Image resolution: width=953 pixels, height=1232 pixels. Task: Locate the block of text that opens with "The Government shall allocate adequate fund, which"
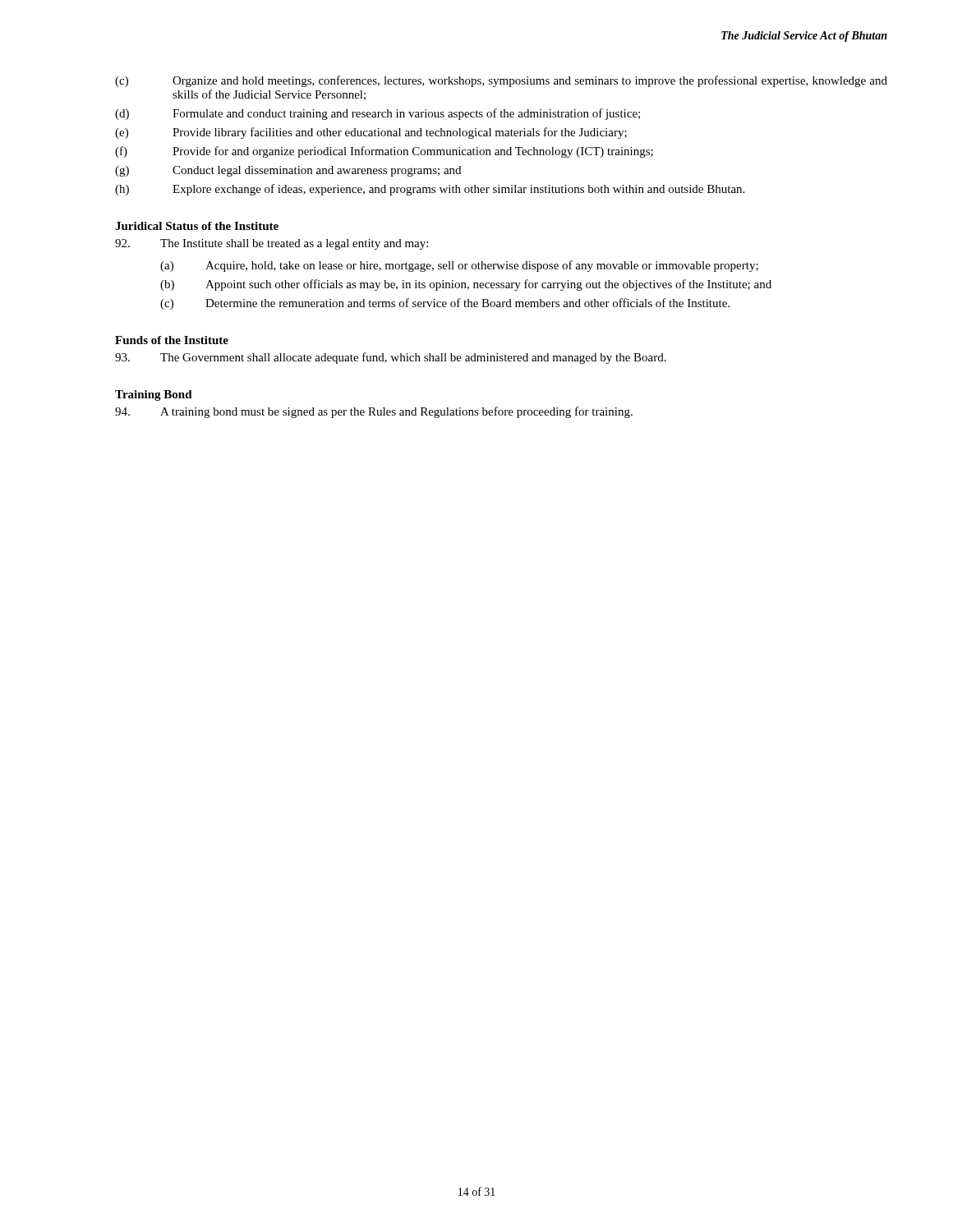coord(501,358)
